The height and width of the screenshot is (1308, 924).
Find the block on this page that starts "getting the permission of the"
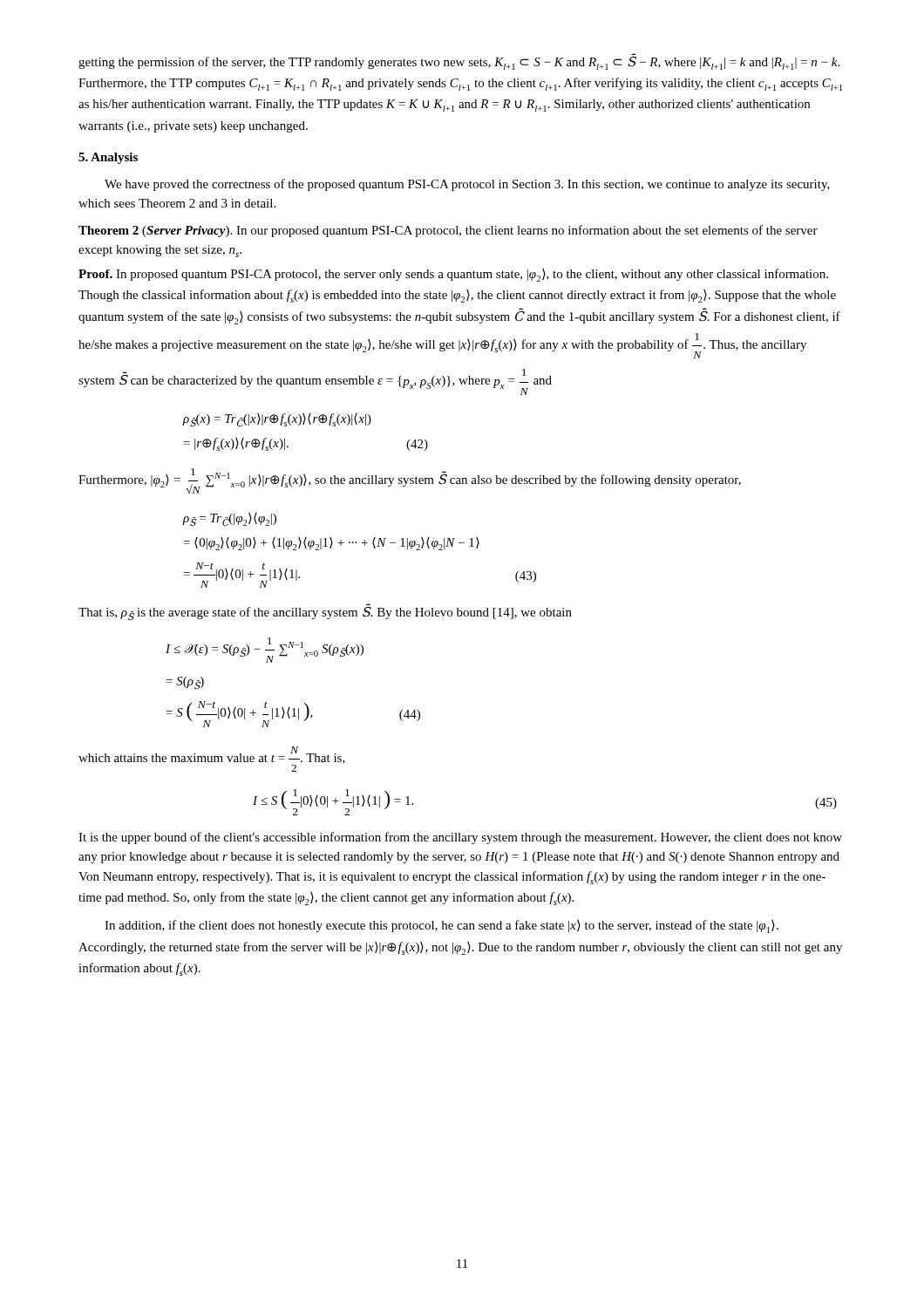tap(462, 94)
